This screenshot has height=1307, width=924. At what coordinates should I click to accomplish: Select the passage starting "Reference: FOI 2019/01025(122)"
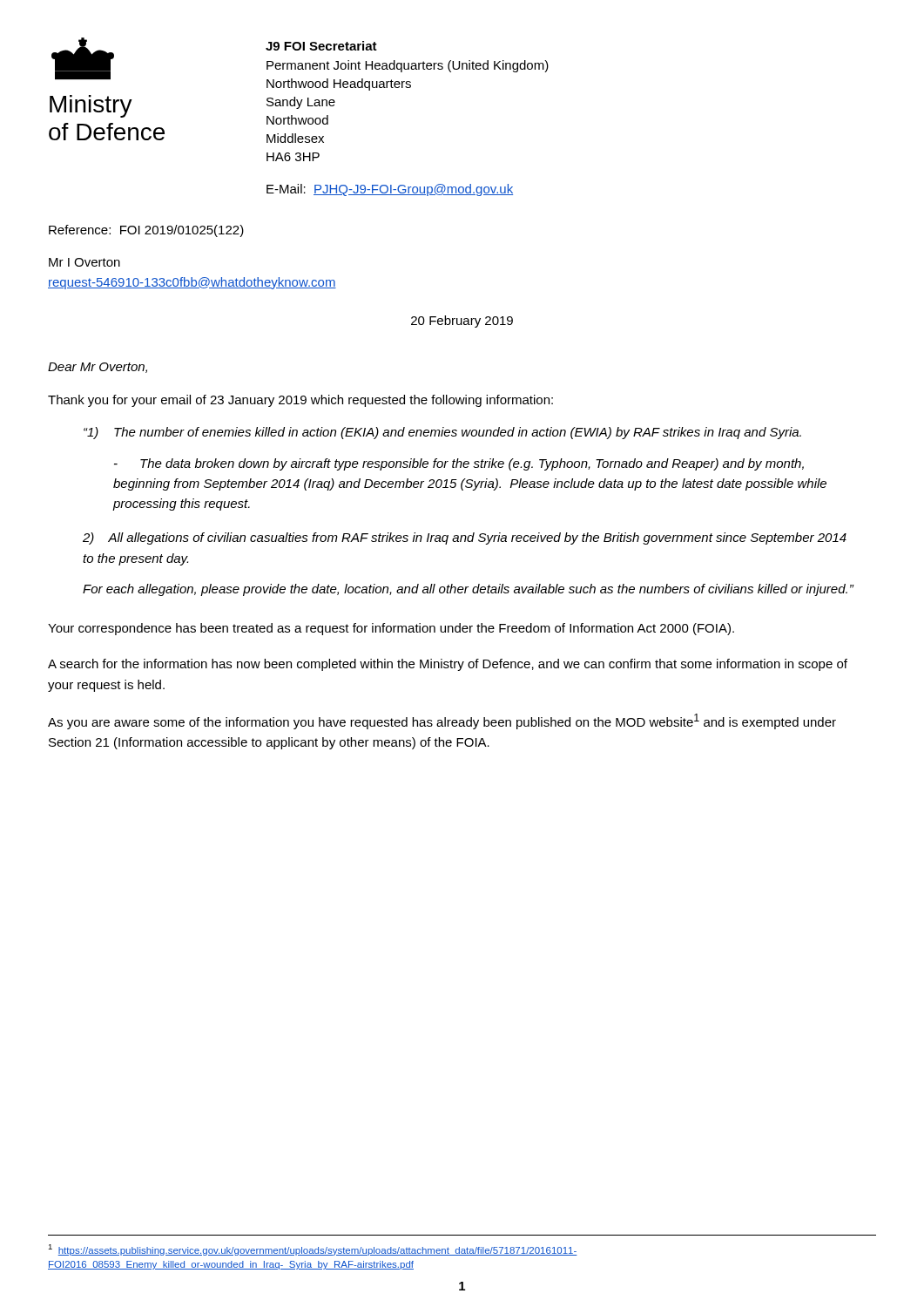point(146,230)
